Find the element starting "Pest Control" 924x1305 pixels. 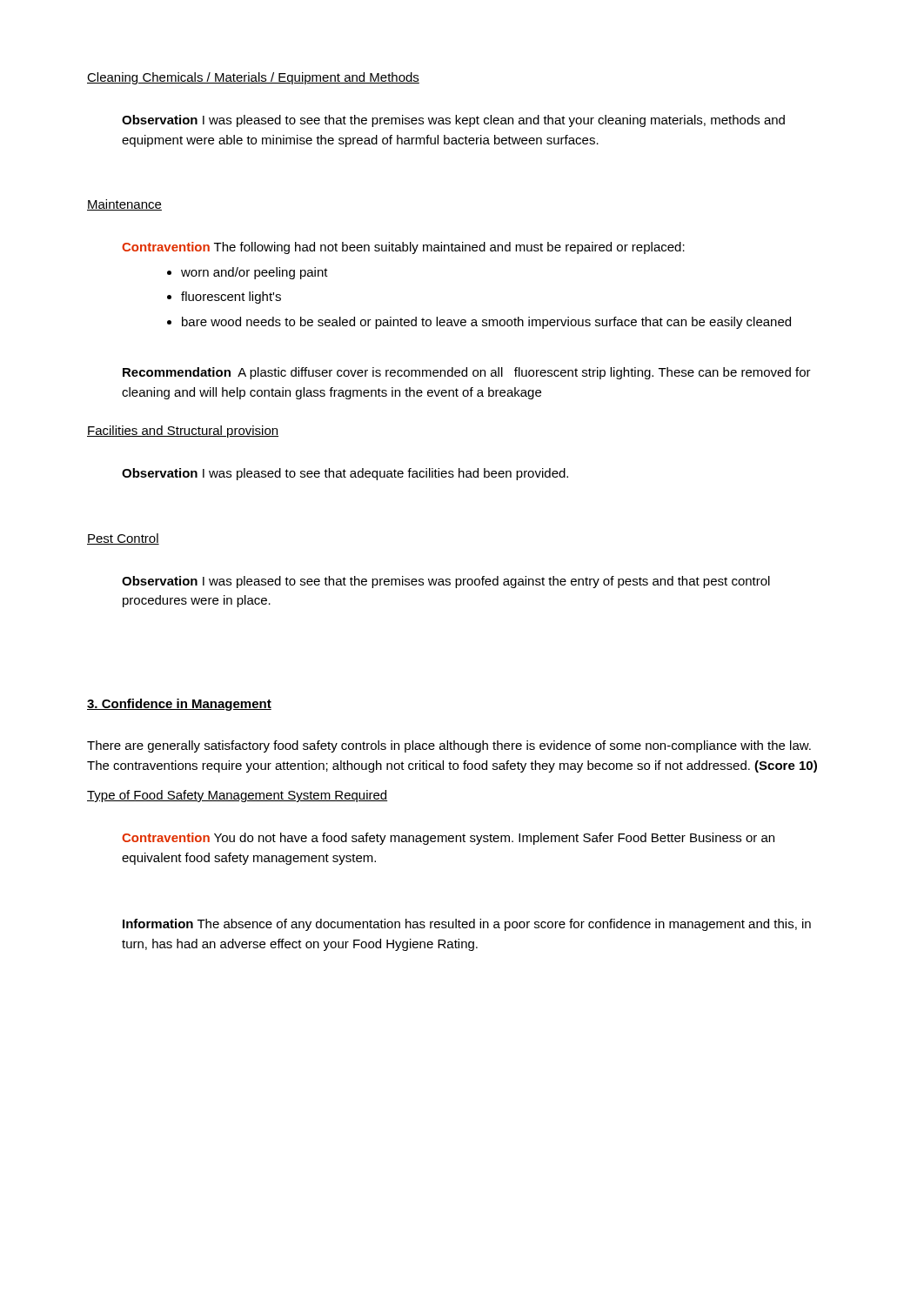[123, 538]
